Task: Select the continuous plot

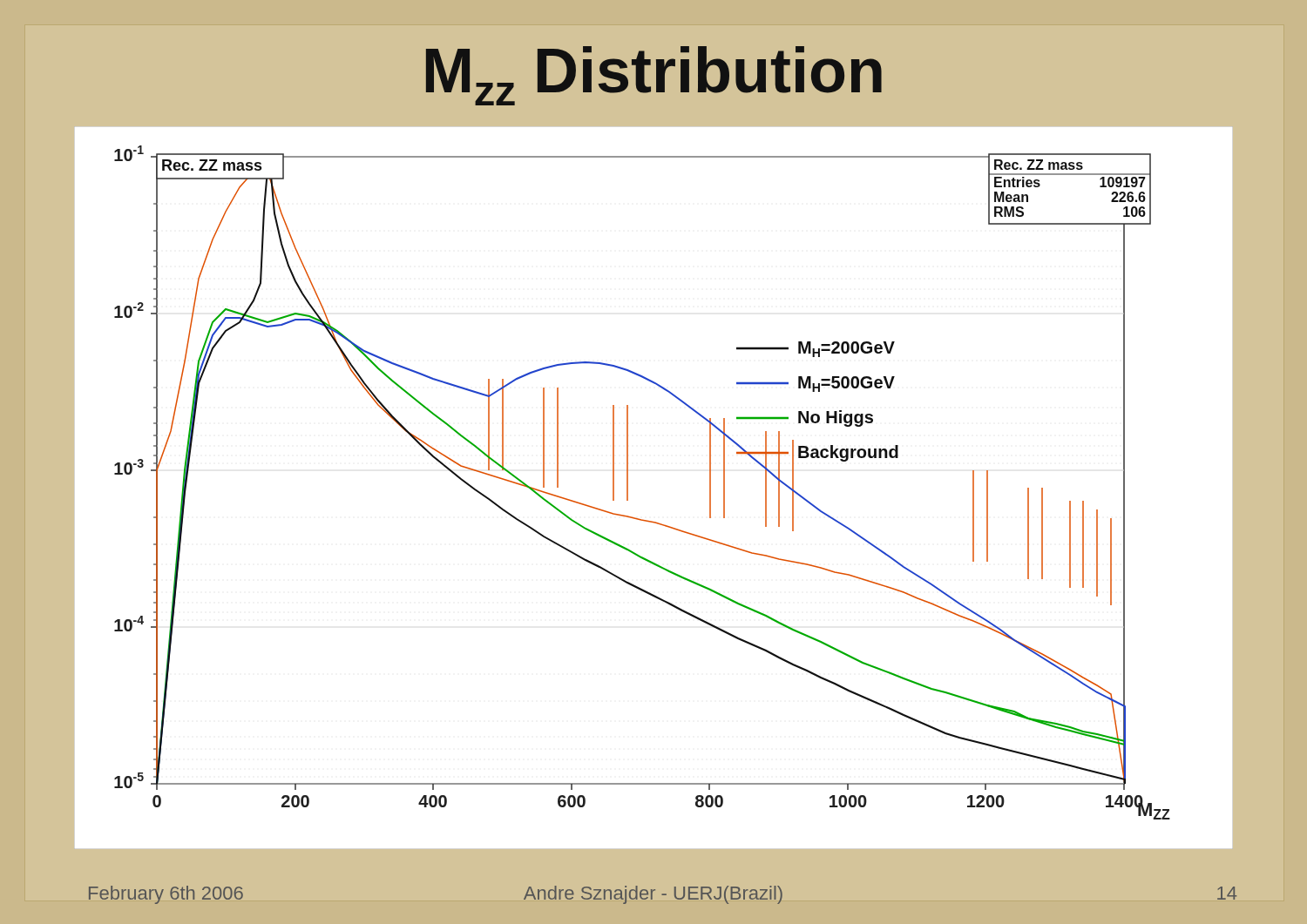Action: (x=654, y=488)
